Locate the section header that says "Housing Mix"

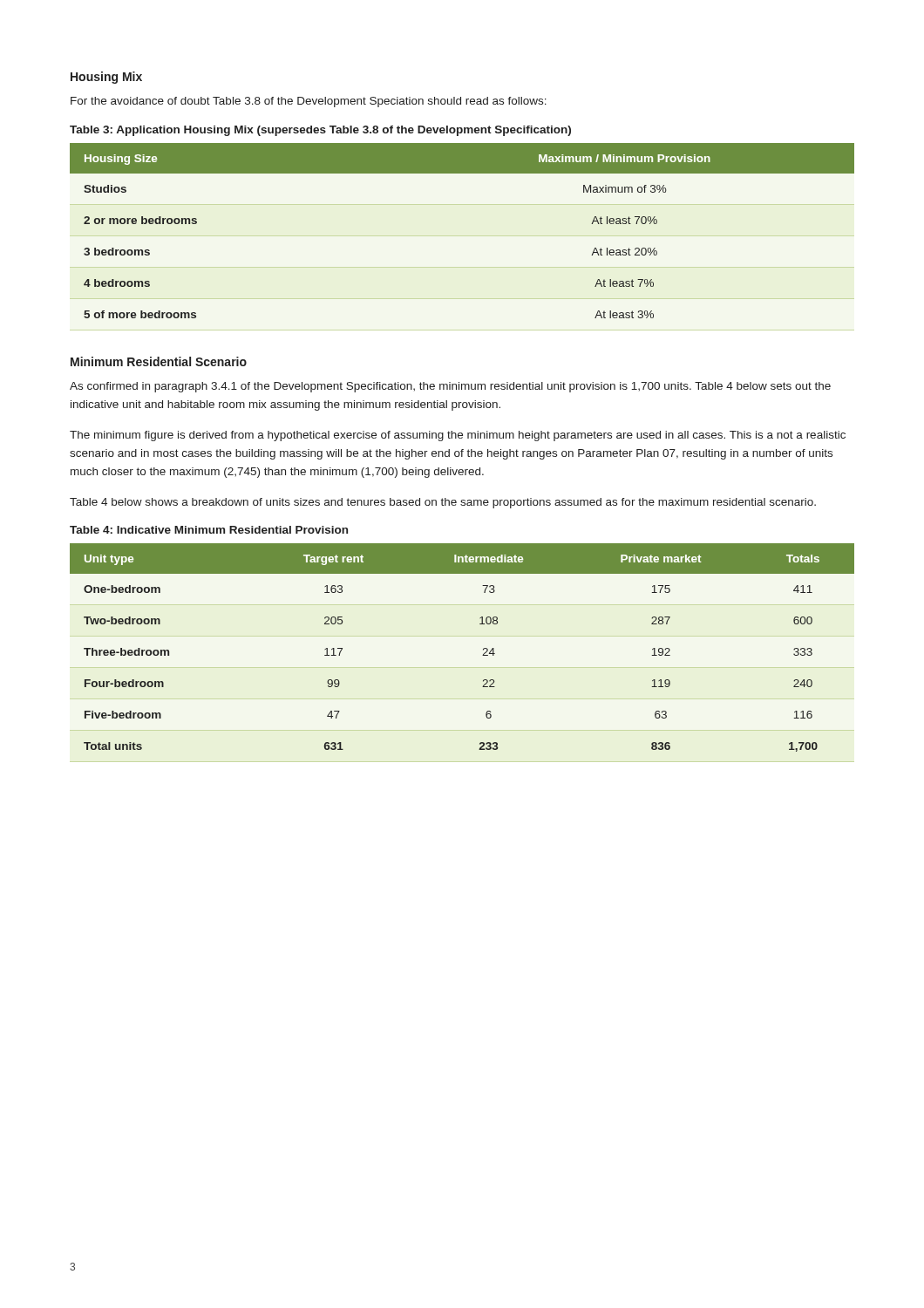106,77
